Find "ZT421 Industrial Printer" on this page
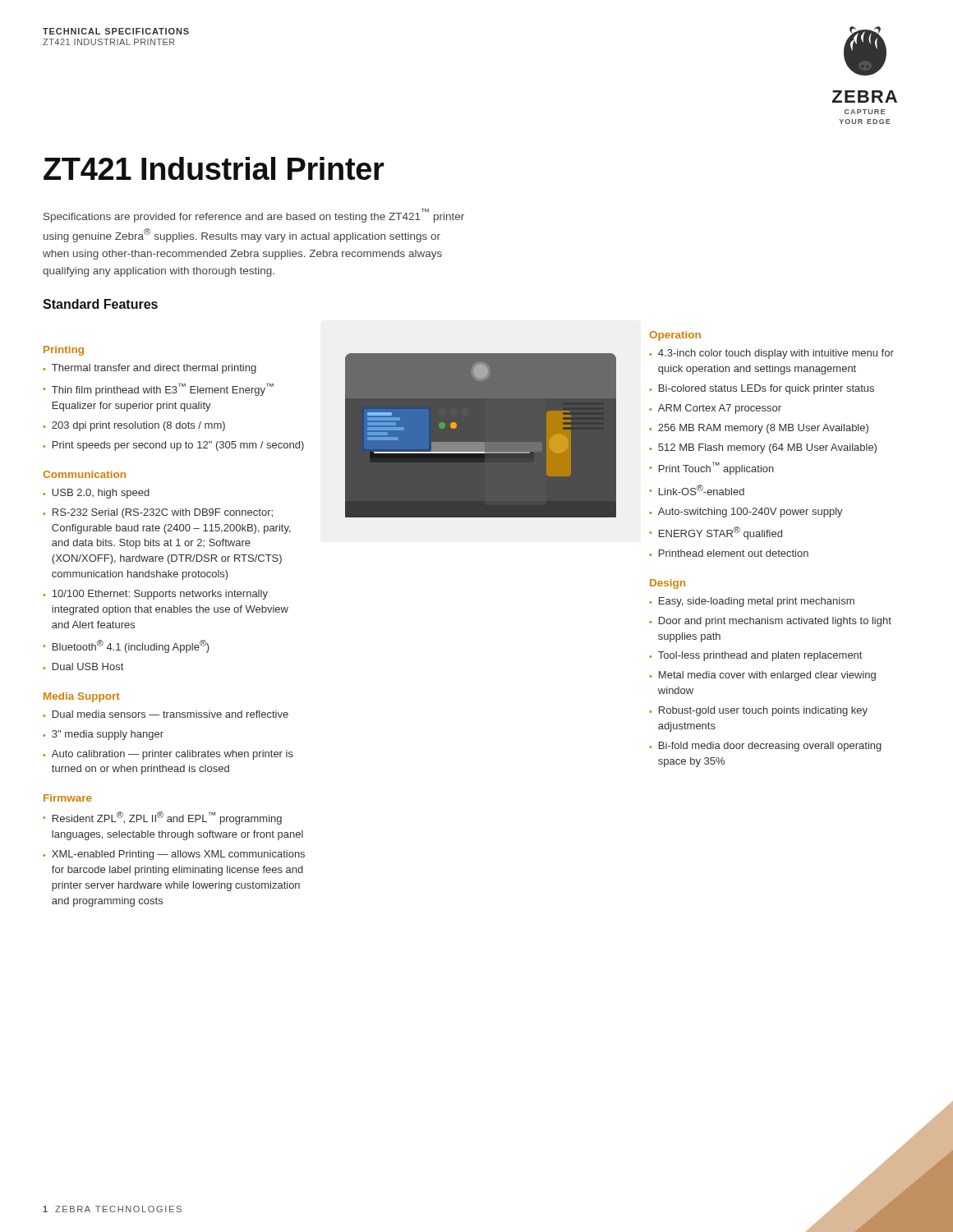This screenshot has height=1232, width=953. pos(213,169)
